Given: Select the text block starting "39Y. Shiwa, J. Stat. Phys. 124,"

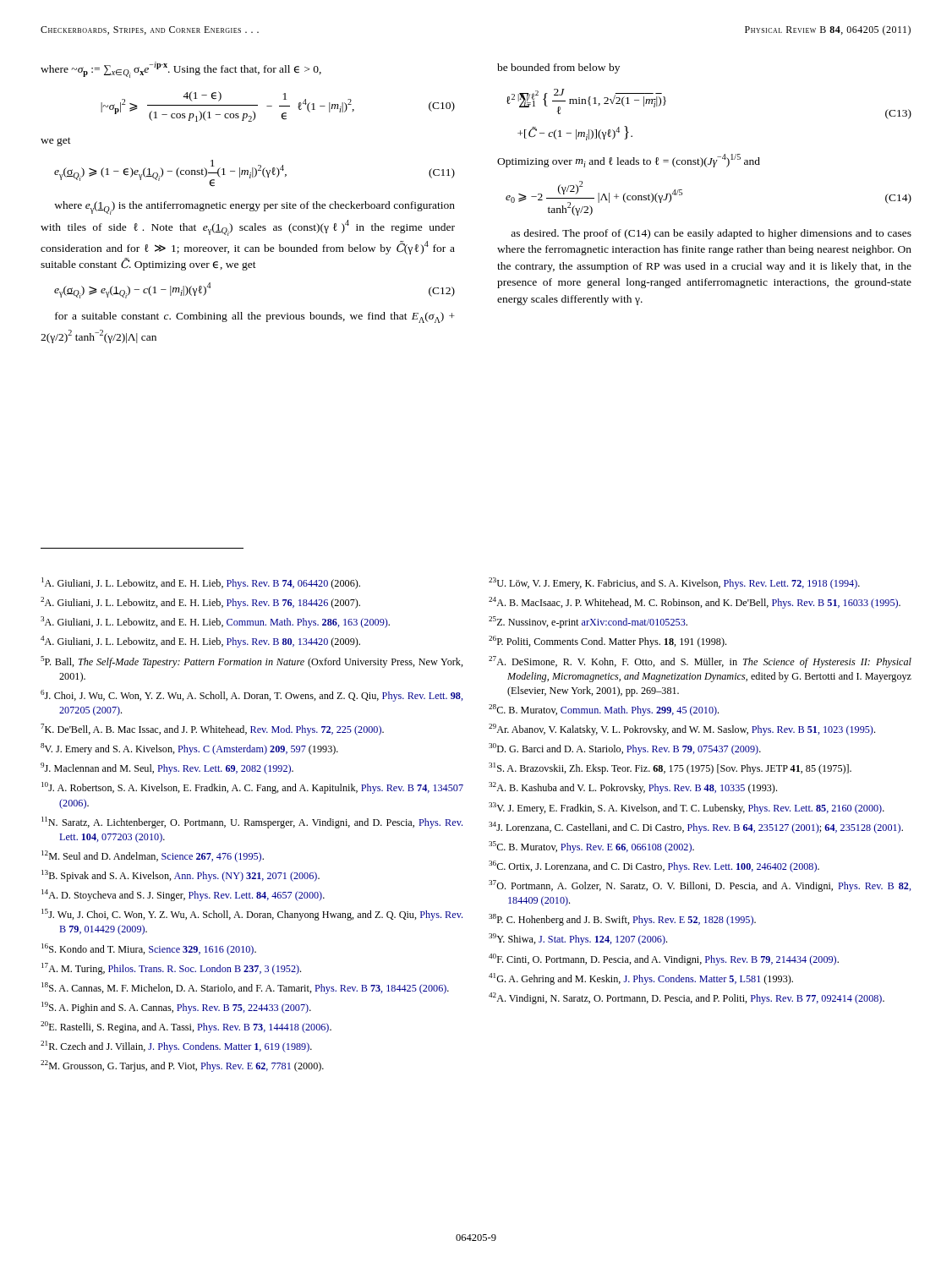Looking at the screenshot, I should tap(578, 939).
